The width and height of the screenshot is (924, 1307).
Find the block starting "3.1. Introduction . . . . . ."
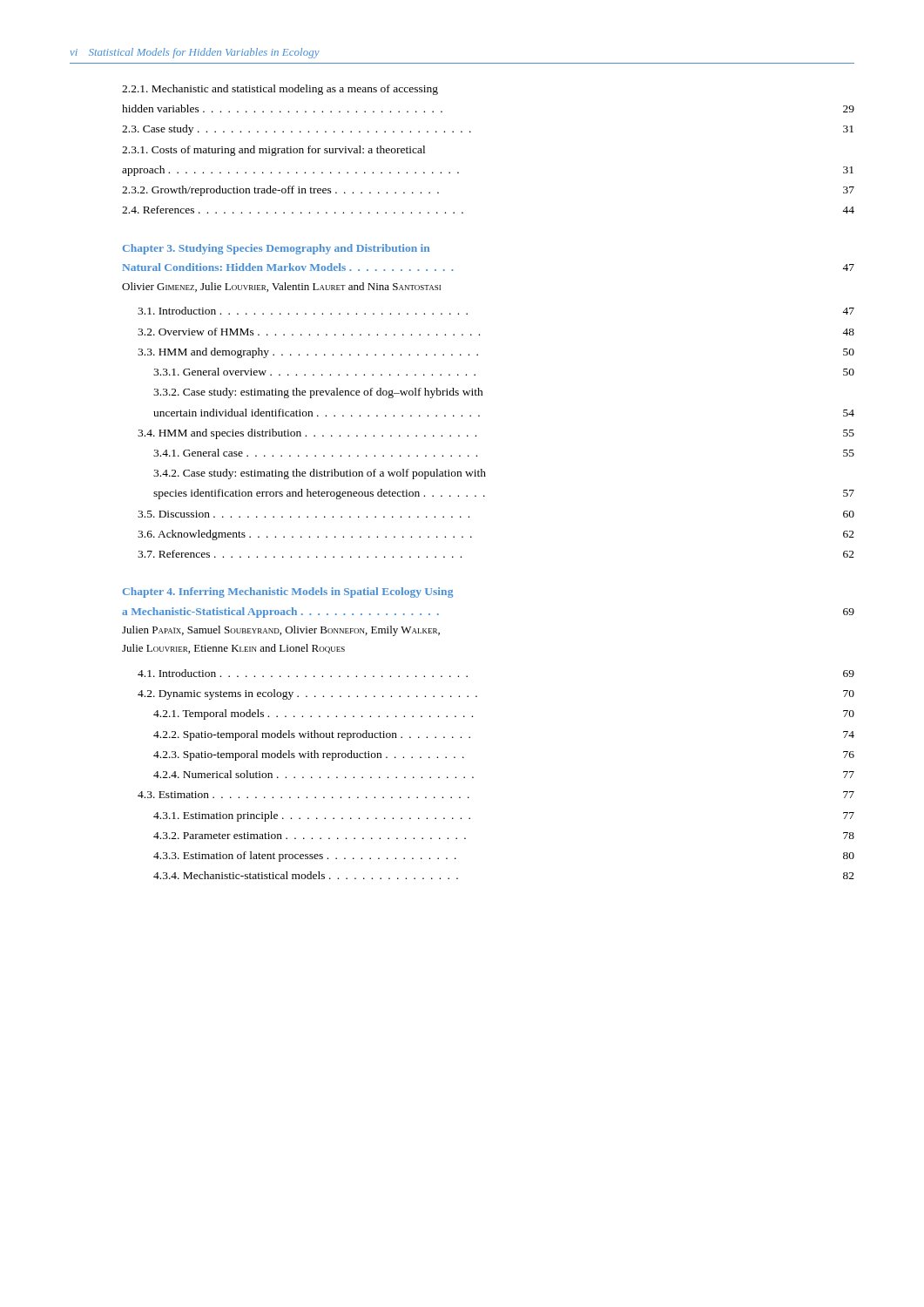tap(175, 311)
